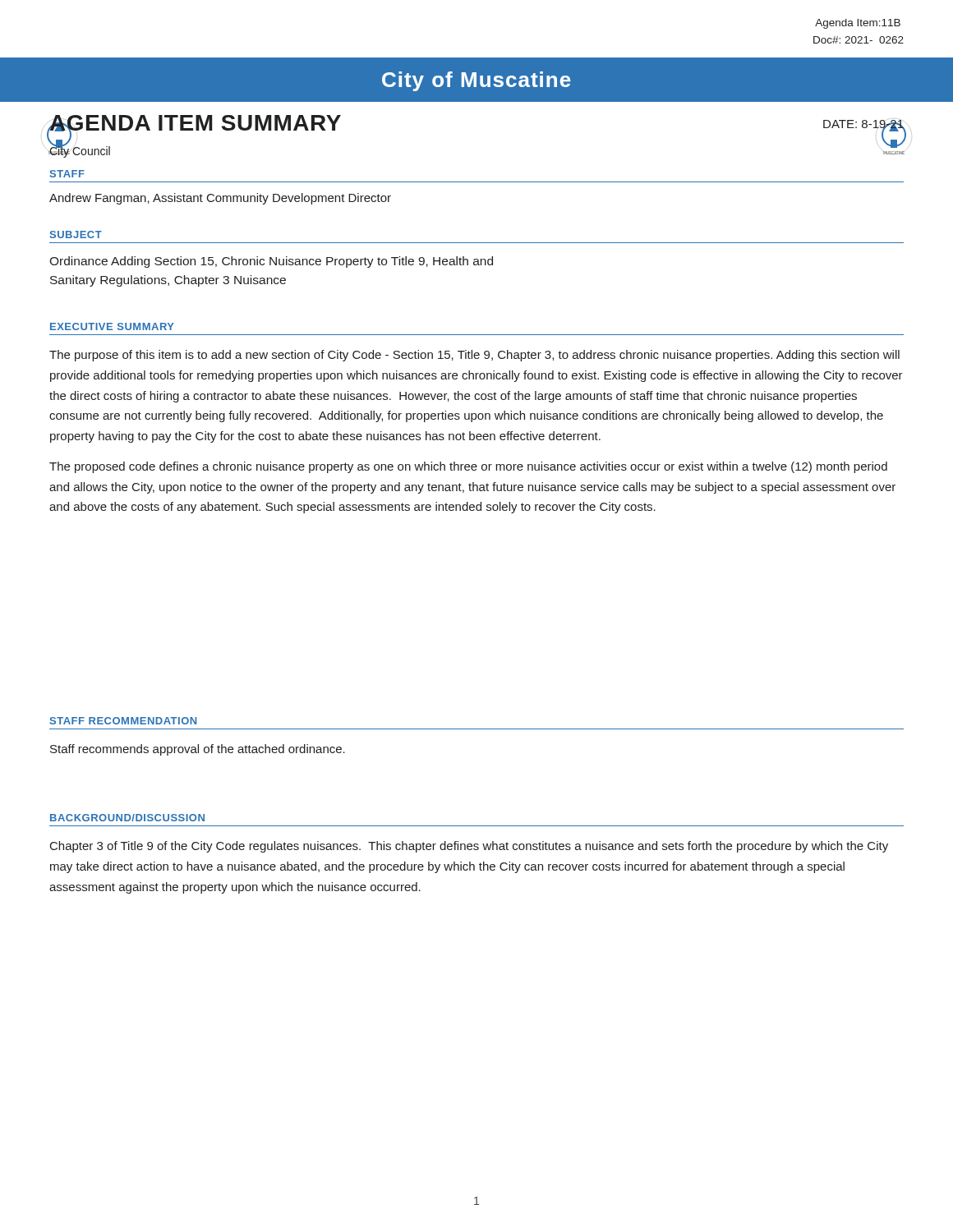Image resolution: width=953 pixels, height=1232 pixels.
Task: Where is the passage that starts "Chapter 3 of Title 9"?
Action: [x=469, y=866]
